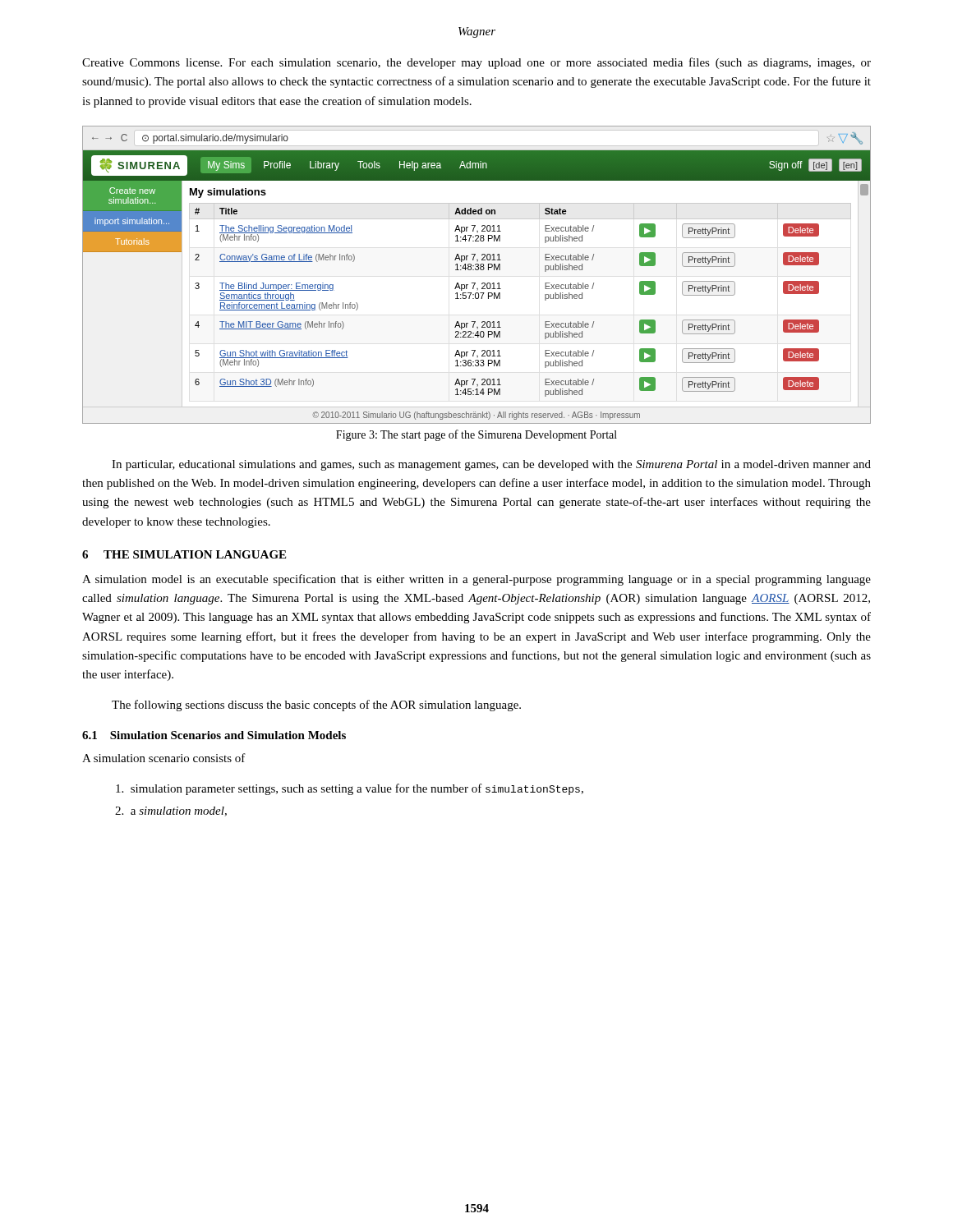The height and width of the screenshot is (1232, 953).
Task: Find the caption on this page that starts "Figure 3: The start page of"
Action: [476, 435]
